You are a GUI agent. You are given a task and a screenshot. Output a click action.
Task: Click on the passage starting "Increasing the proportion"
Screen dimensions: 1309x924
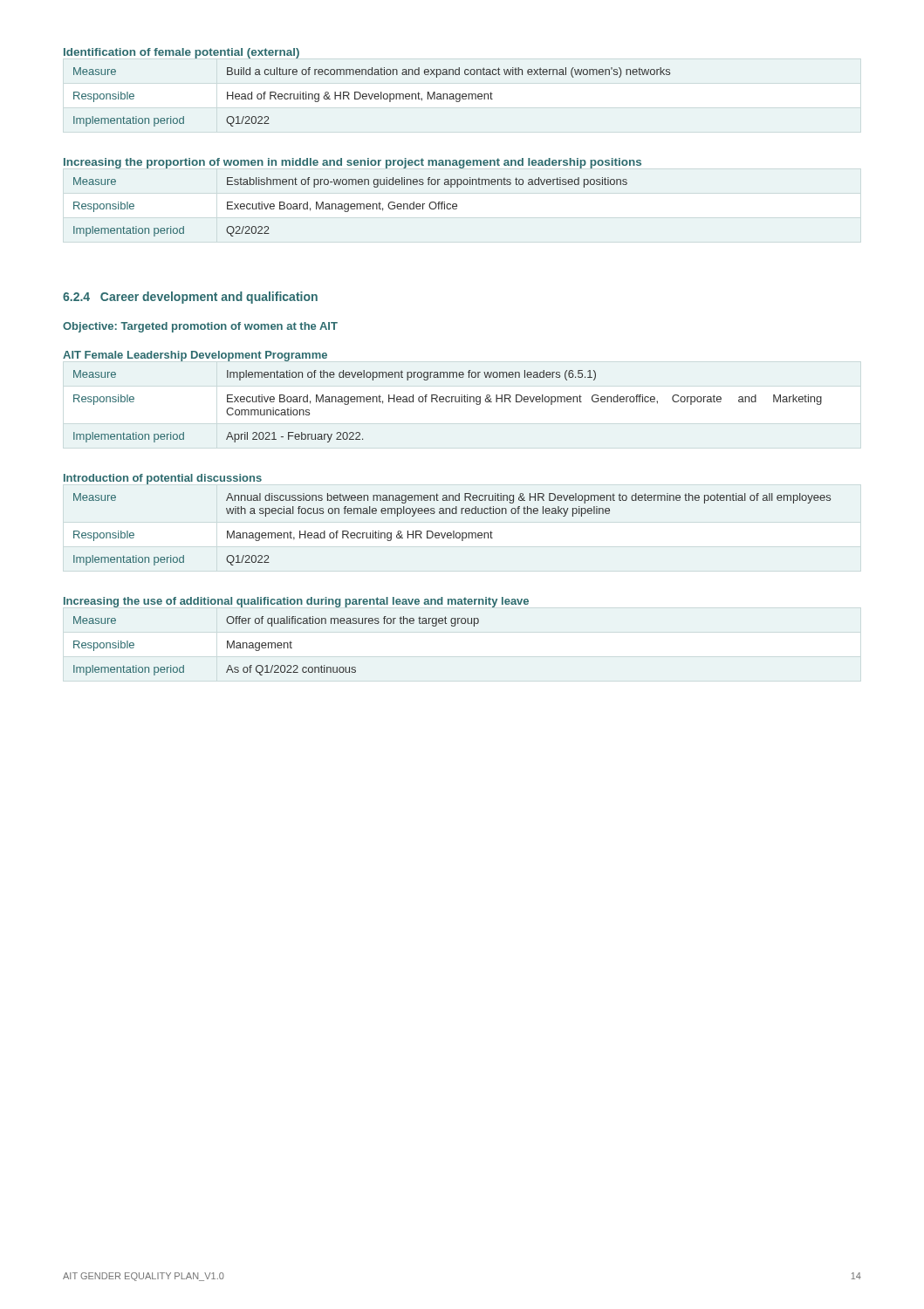352,162
